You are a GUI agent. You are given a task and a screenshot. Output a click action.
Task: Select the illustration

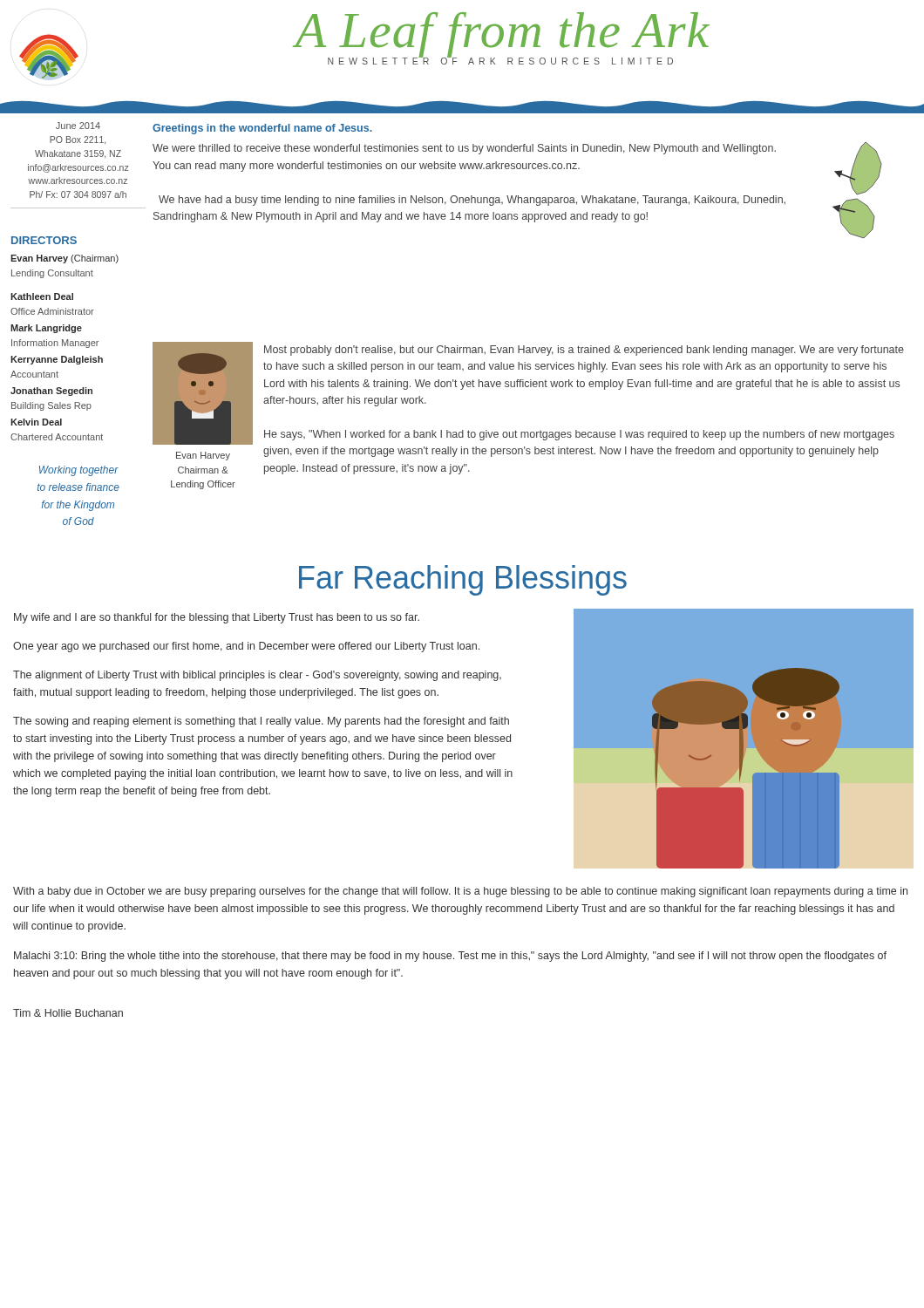(462, 104)
